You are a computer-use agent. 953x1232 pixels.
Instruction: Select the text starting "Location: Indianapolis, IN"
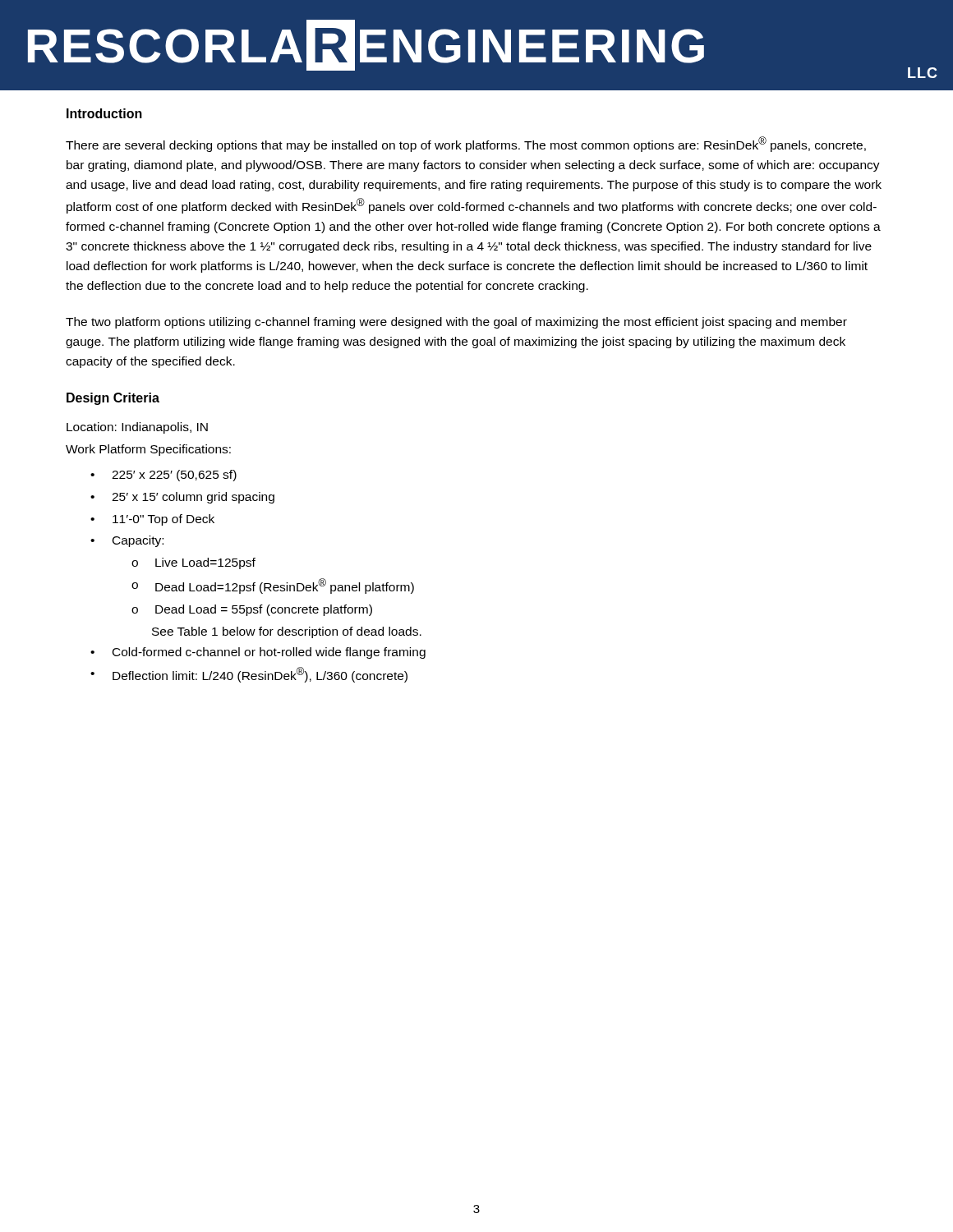coord(137,427)
